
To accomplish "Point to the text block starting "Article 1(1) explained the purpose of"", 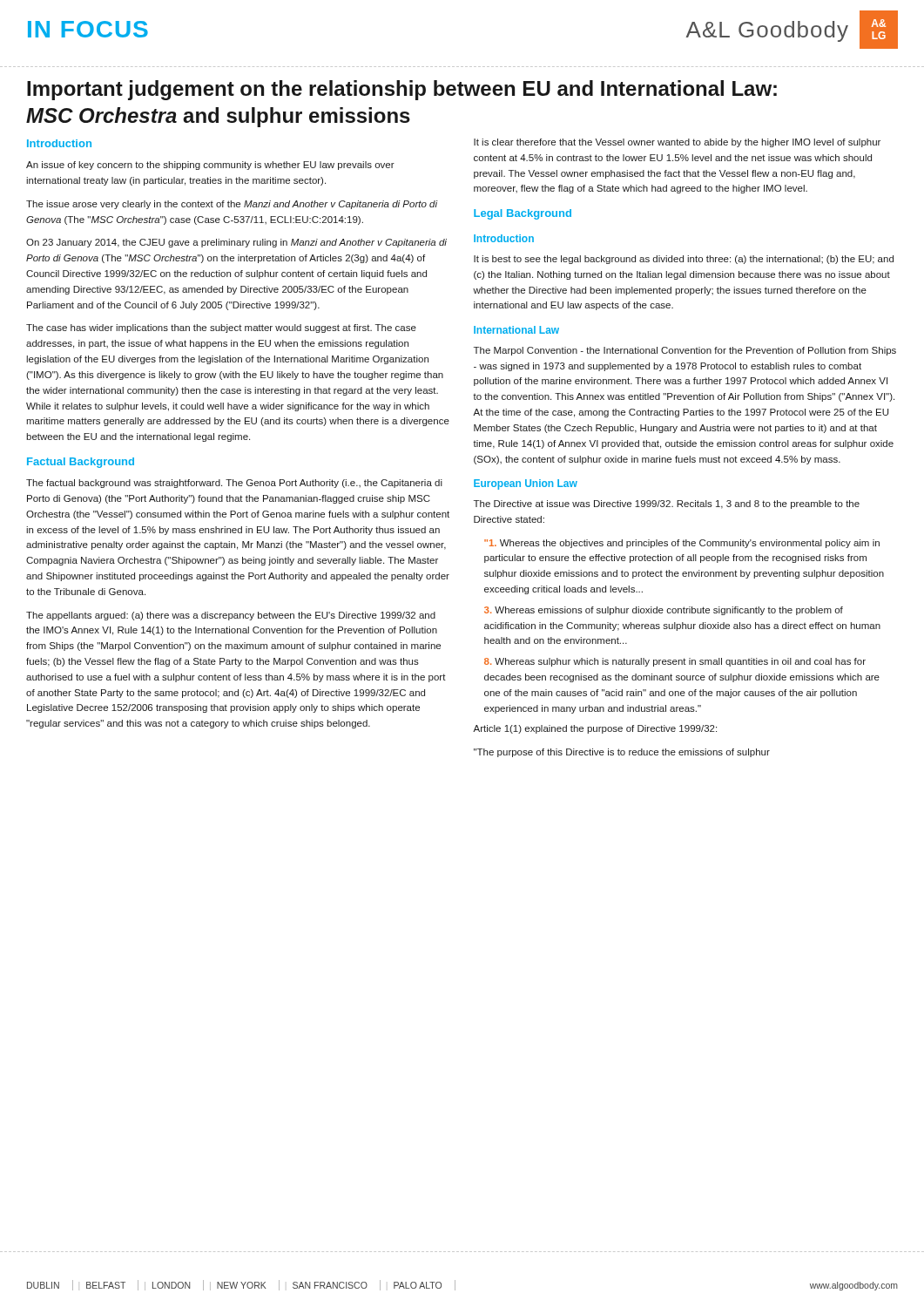I will pos(596,729).
